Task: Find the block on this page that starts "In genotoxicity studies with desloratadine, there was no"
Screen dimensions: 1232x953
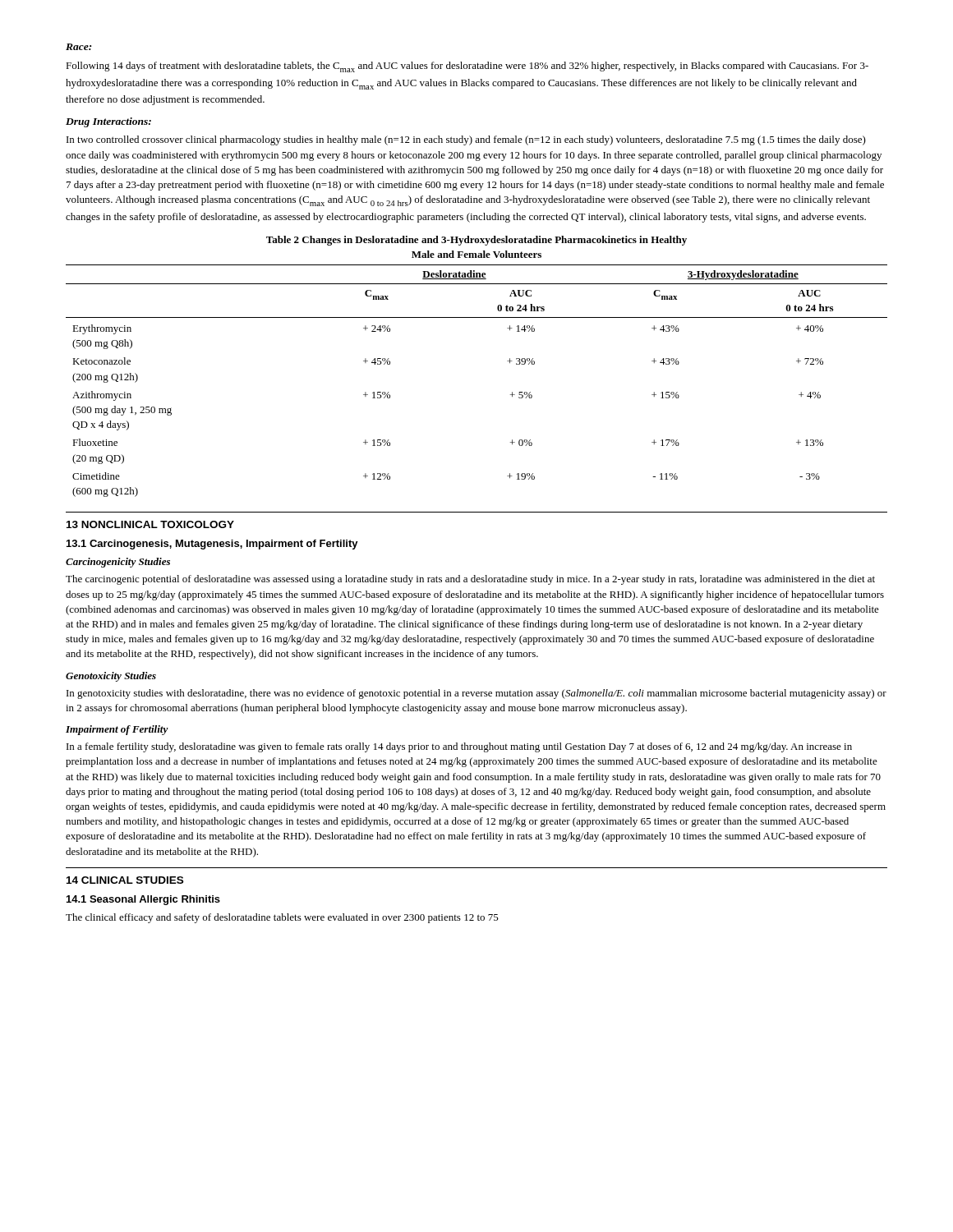Action: click(x=476, y=701)
